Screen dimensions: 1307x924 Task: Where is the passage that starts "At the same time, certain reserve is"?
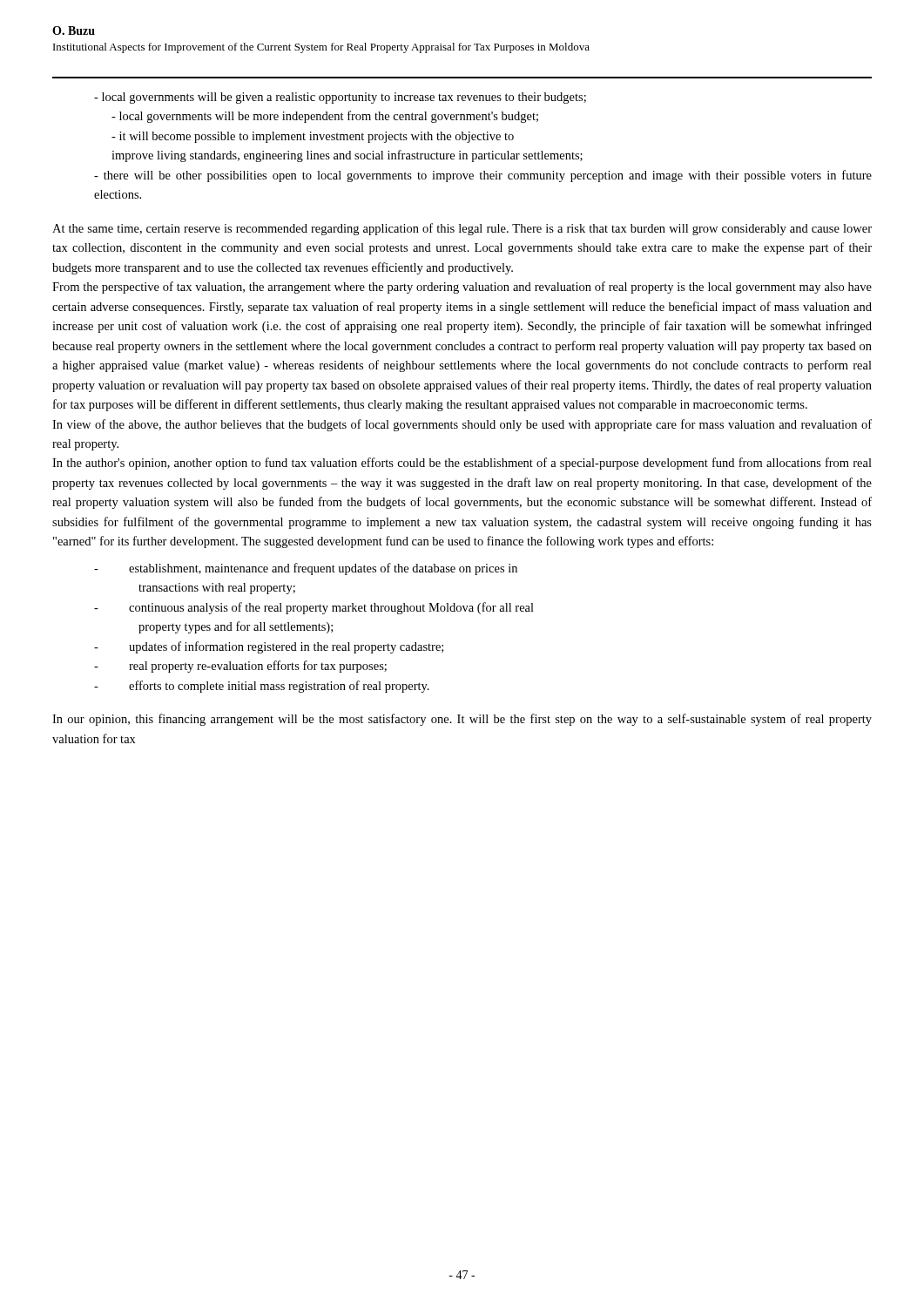pos(462,385)
